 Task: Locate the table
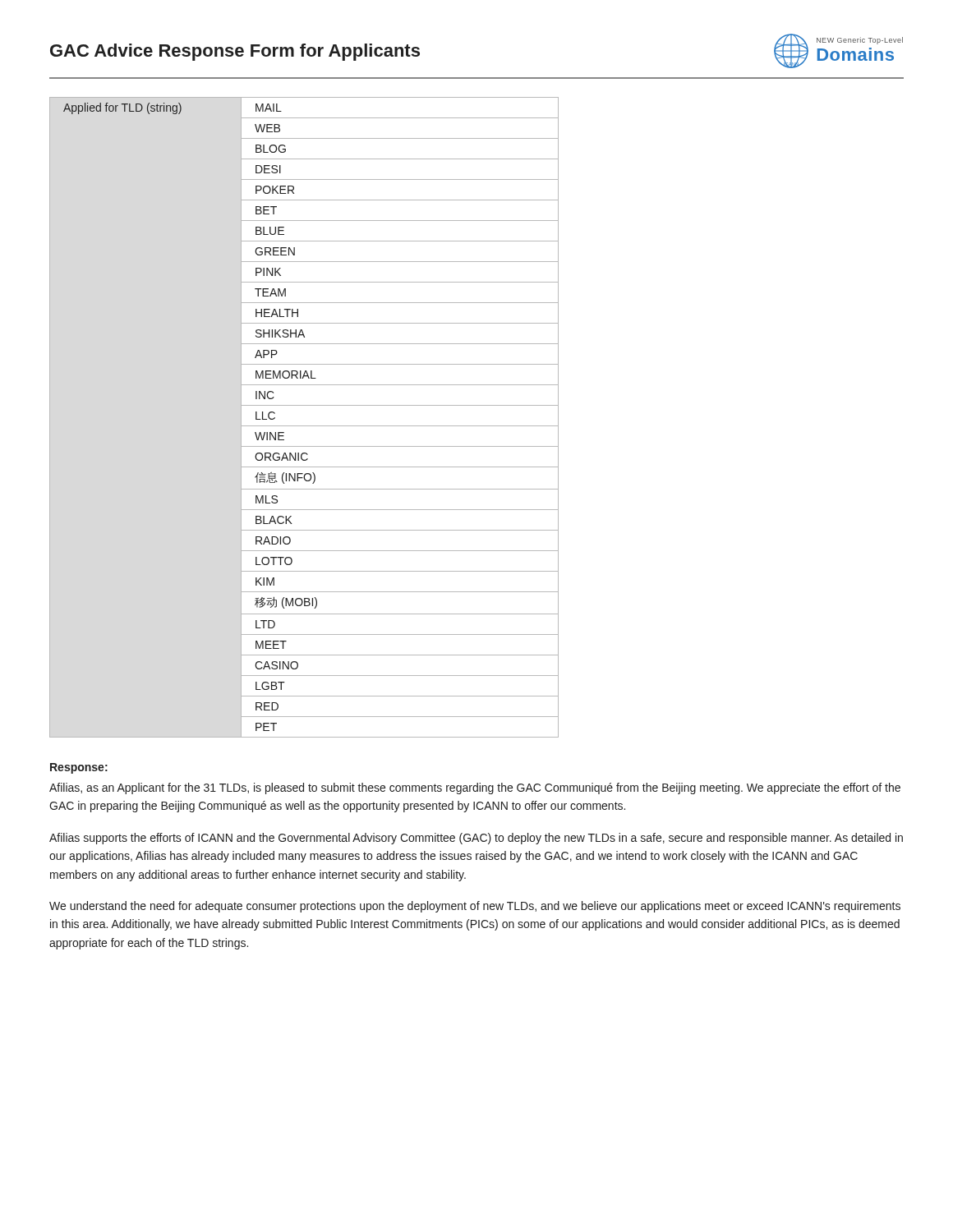tap(476, 417)
